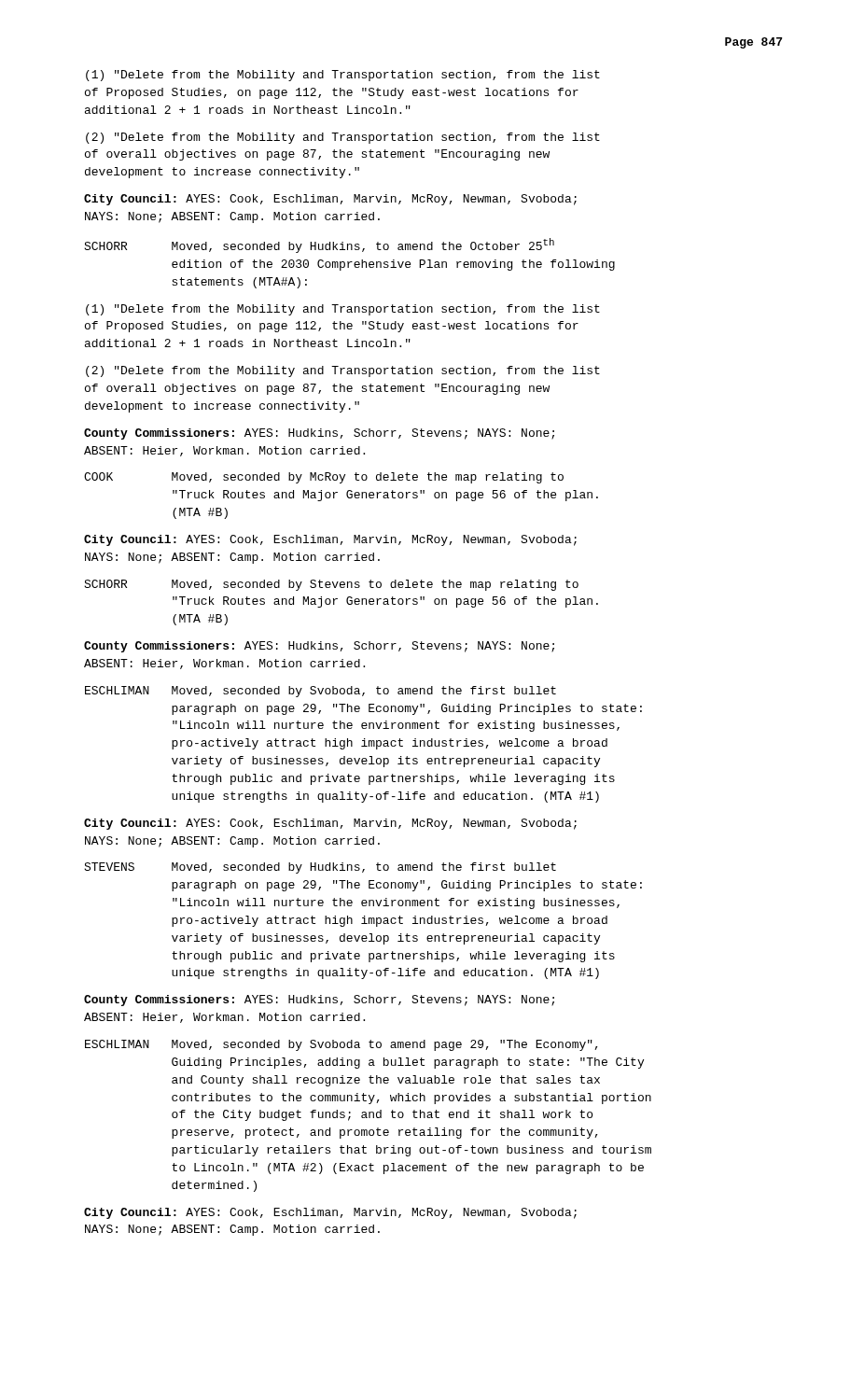This screenshot has height=1400, width=850.
Task: Find the text block that reads "STEVENS Moved, seconded by Hudkins, to"
Action: point(364,921)
